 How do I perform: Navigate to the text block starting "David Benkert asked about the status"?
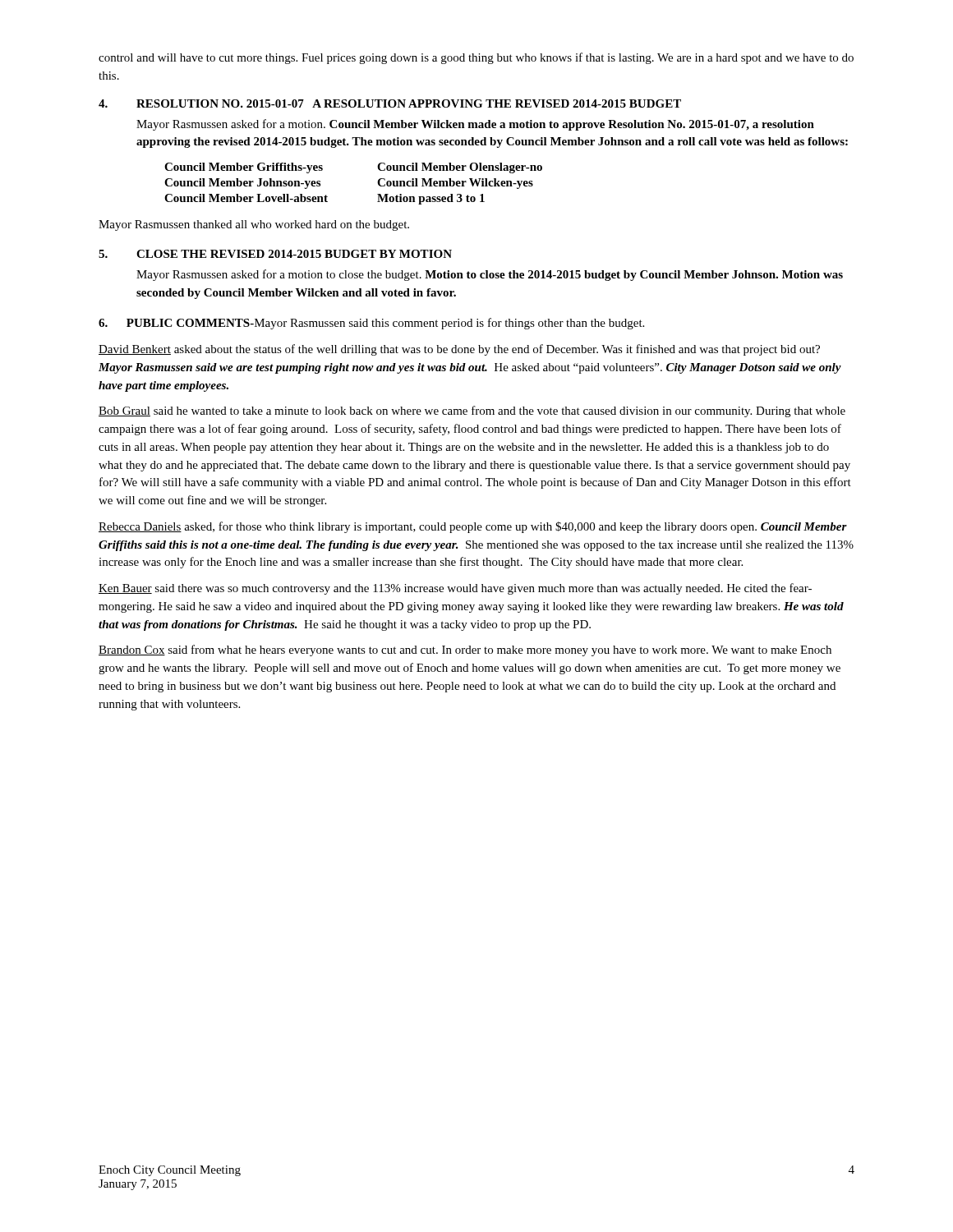coord(470,367)
